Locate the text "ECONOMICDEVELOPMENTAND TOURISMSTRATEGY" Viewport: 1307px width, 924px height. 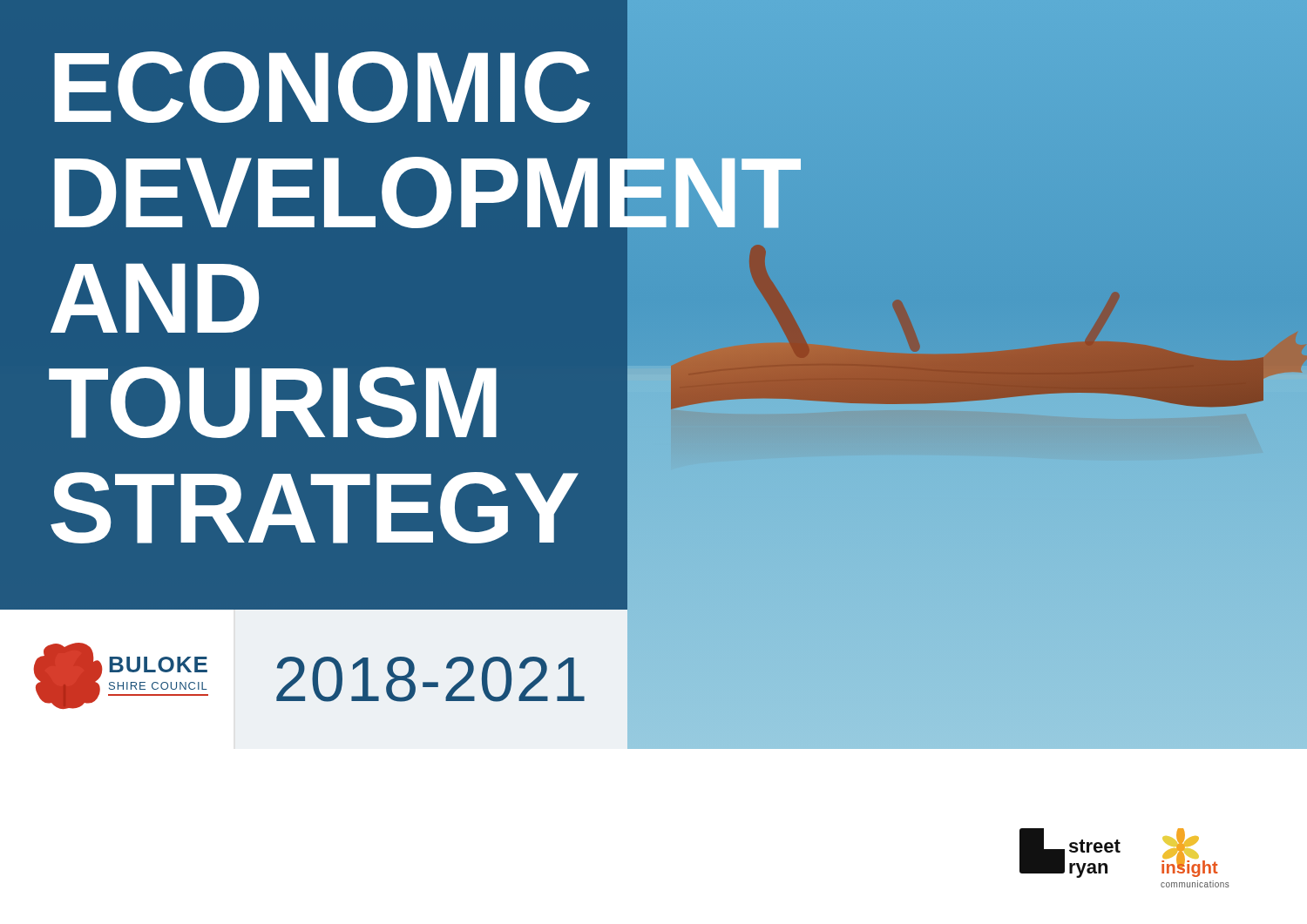click(x=319, y=87)
